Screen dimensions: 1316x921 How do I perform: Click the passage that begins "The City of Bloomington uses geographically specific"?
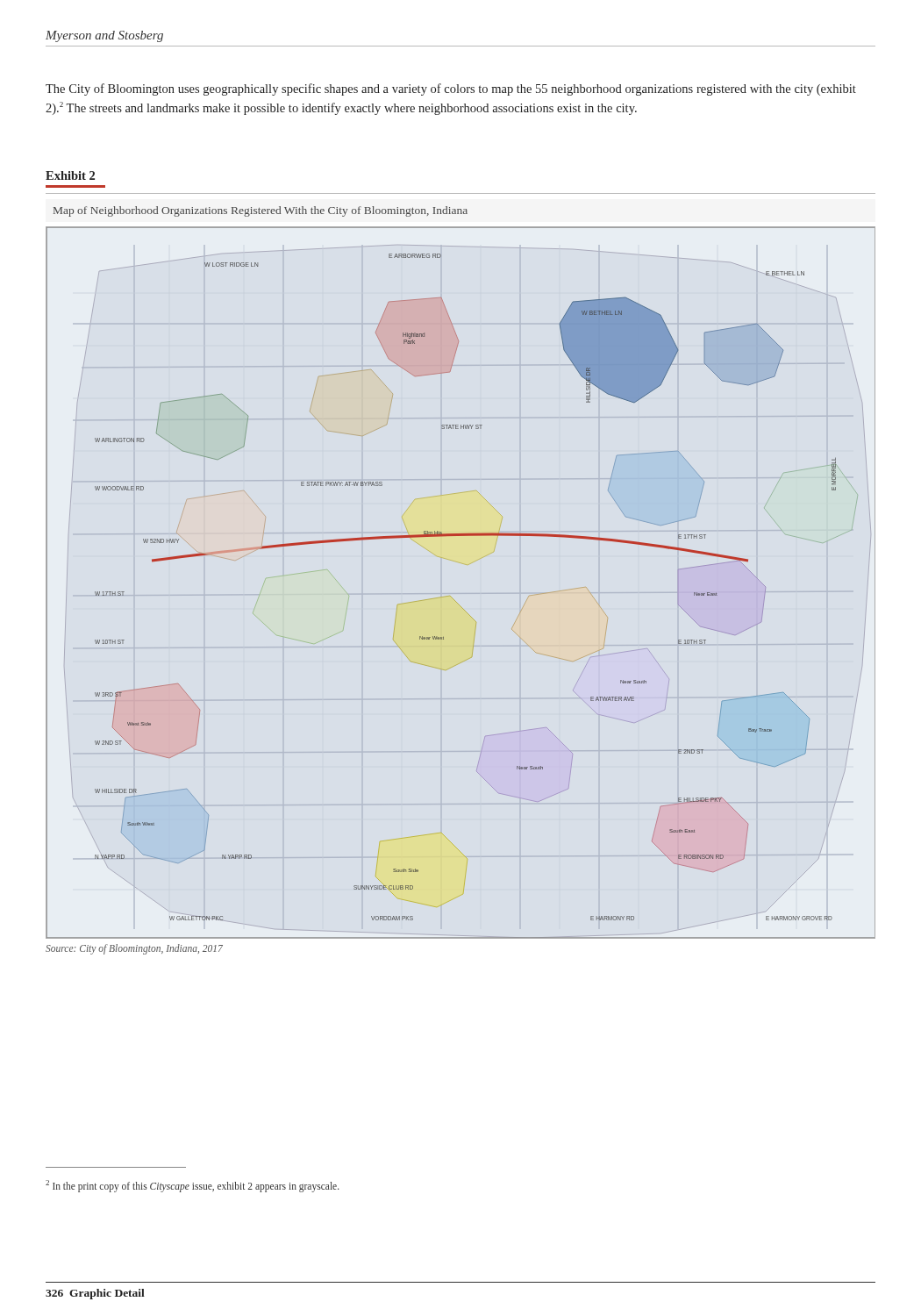click(451, 98)
